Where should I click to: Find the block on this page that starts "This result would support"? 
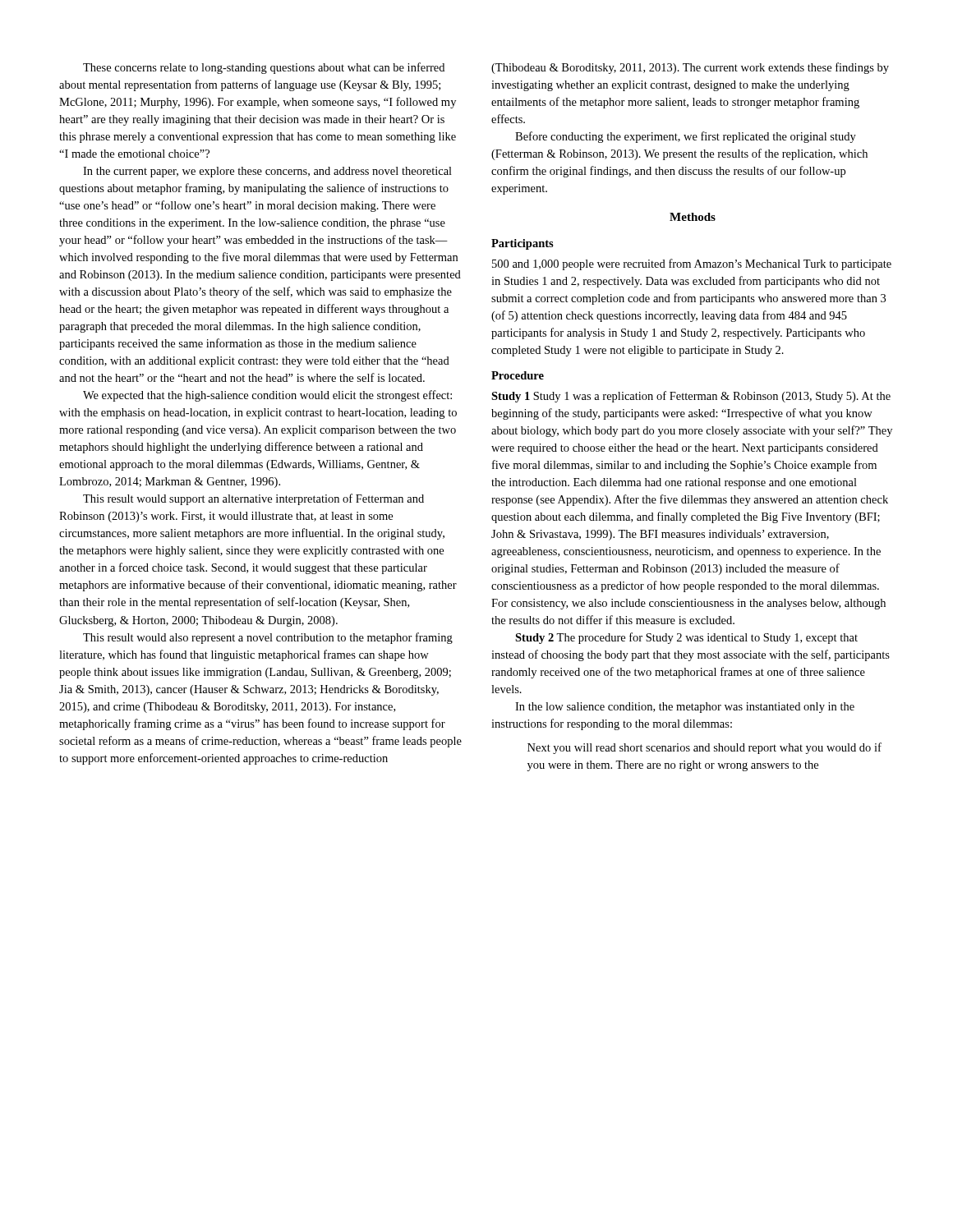point(260,560)
